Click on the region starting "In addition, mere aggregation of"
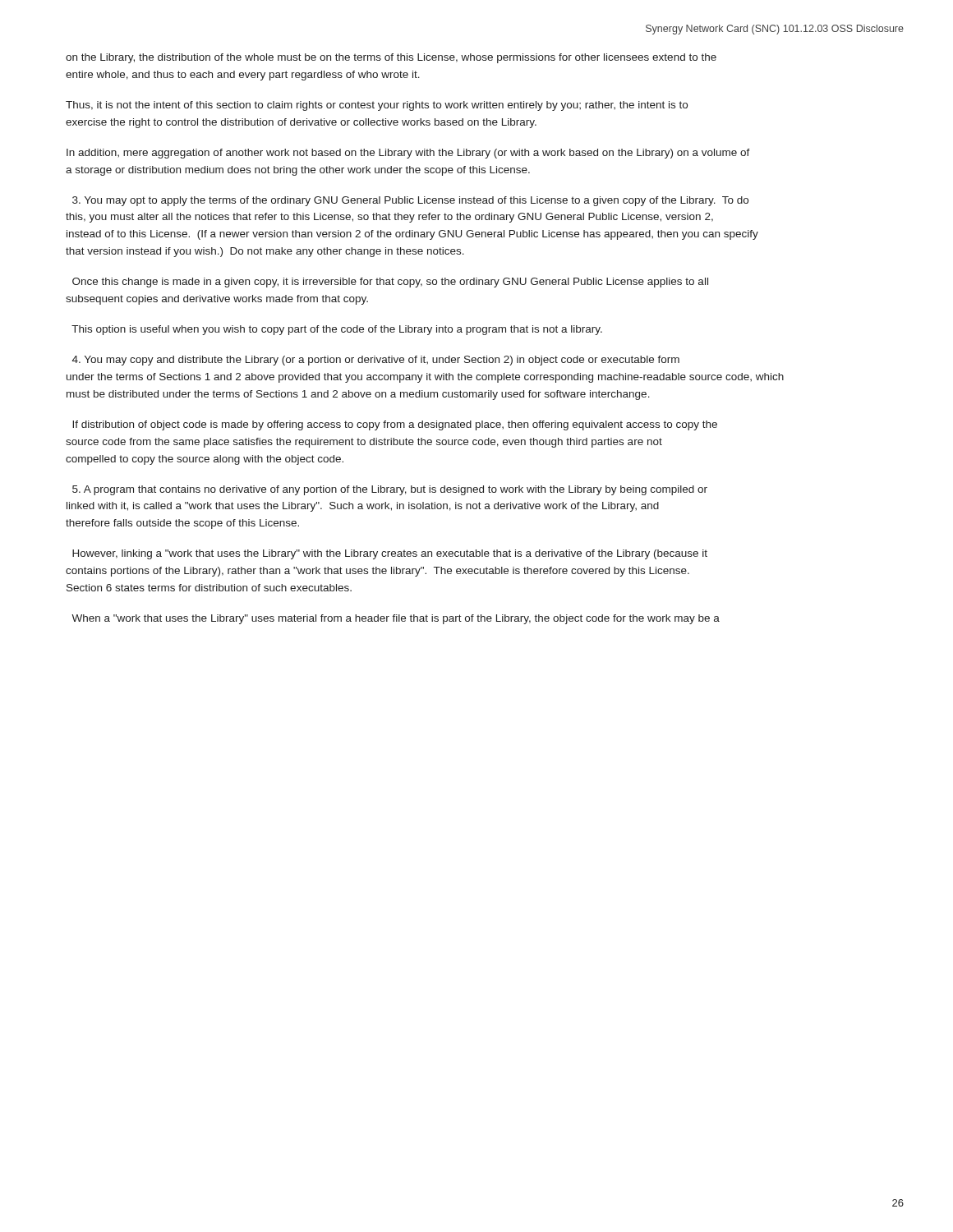Viewport: 953px width, 1232px height. point(408,161)
